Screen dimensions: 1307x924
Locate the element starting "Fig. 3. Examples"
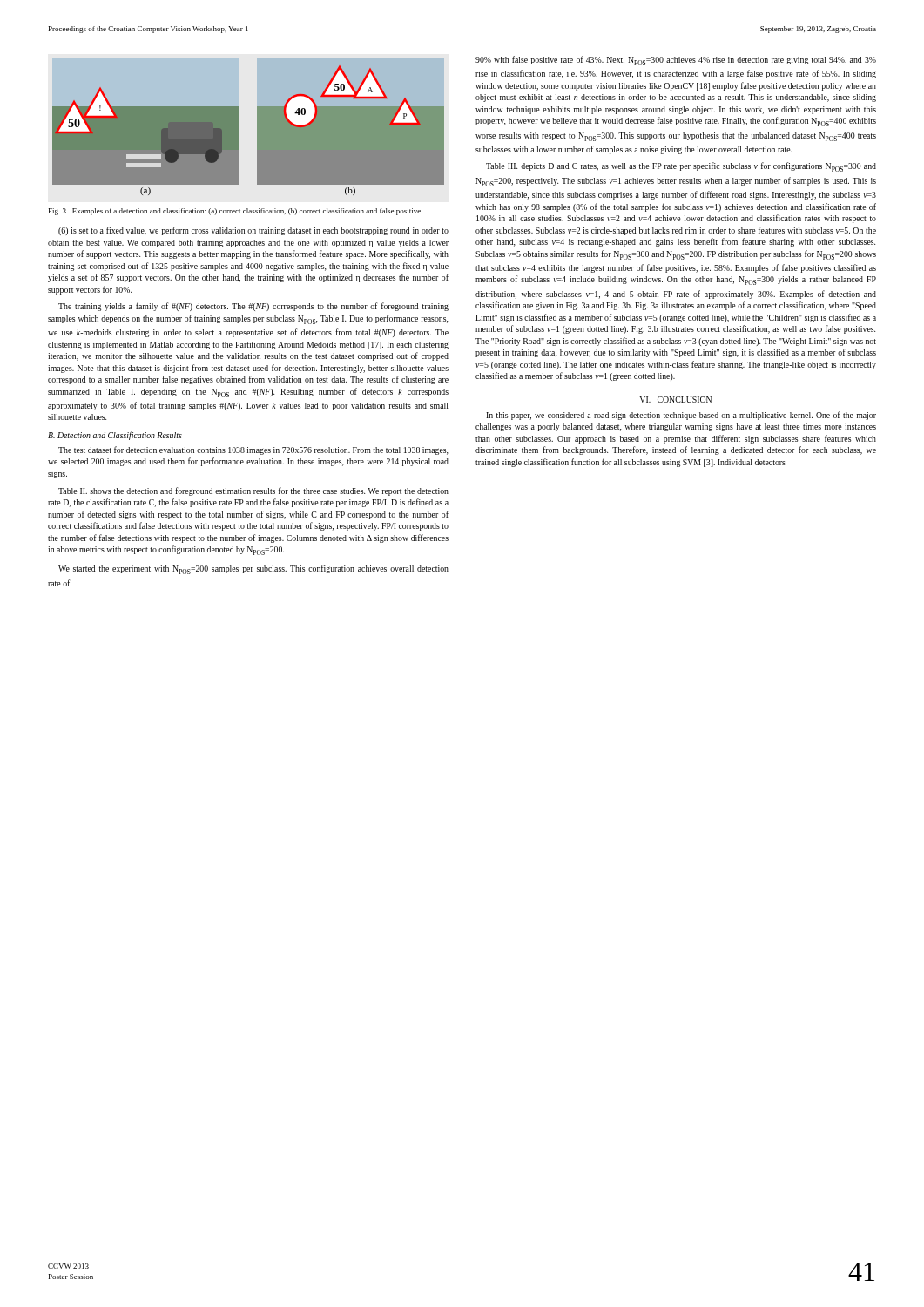pyautogui.click(x=235, y=211)
